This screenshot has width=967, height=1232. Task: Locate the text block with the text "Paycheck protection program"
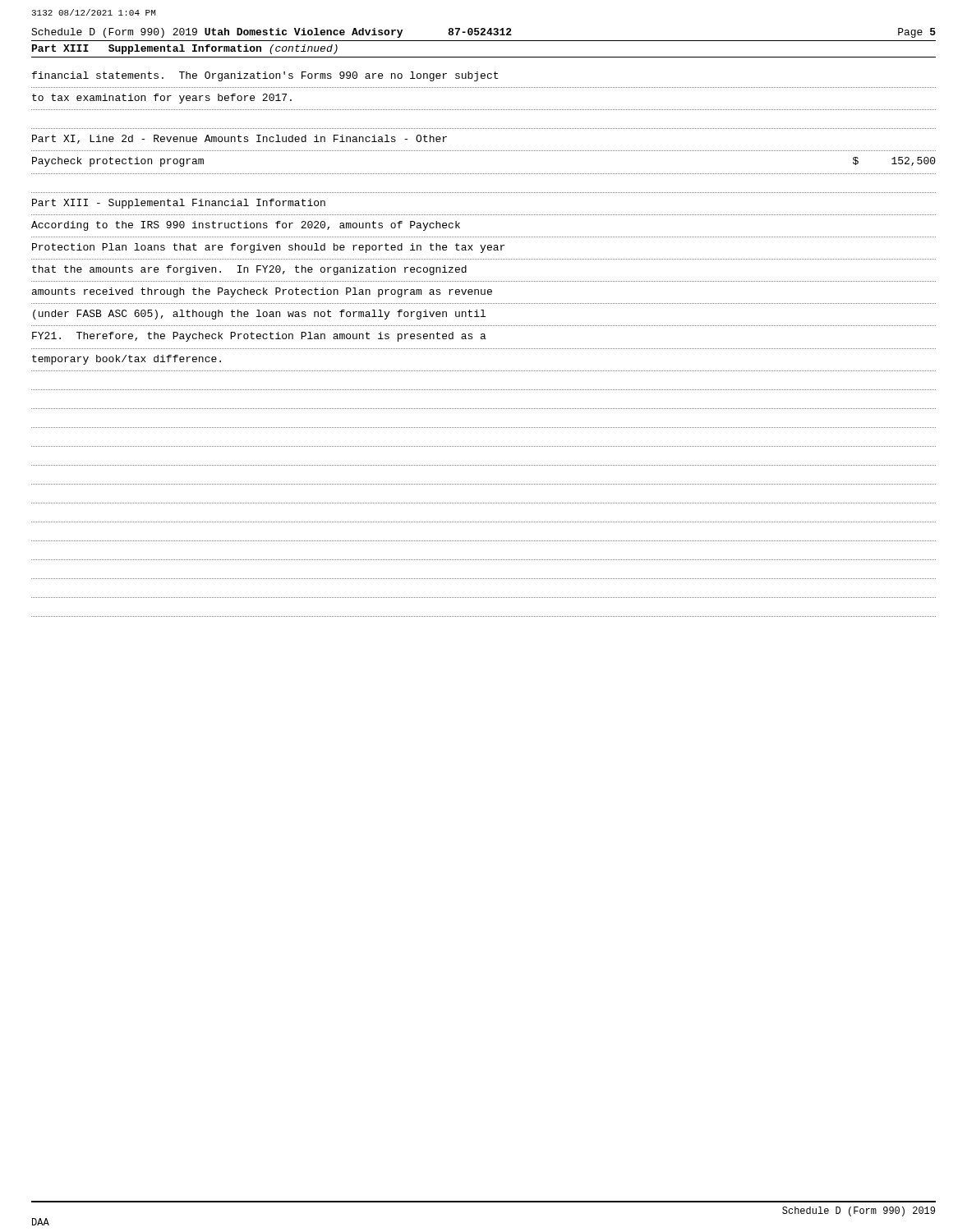coord(484,162)
